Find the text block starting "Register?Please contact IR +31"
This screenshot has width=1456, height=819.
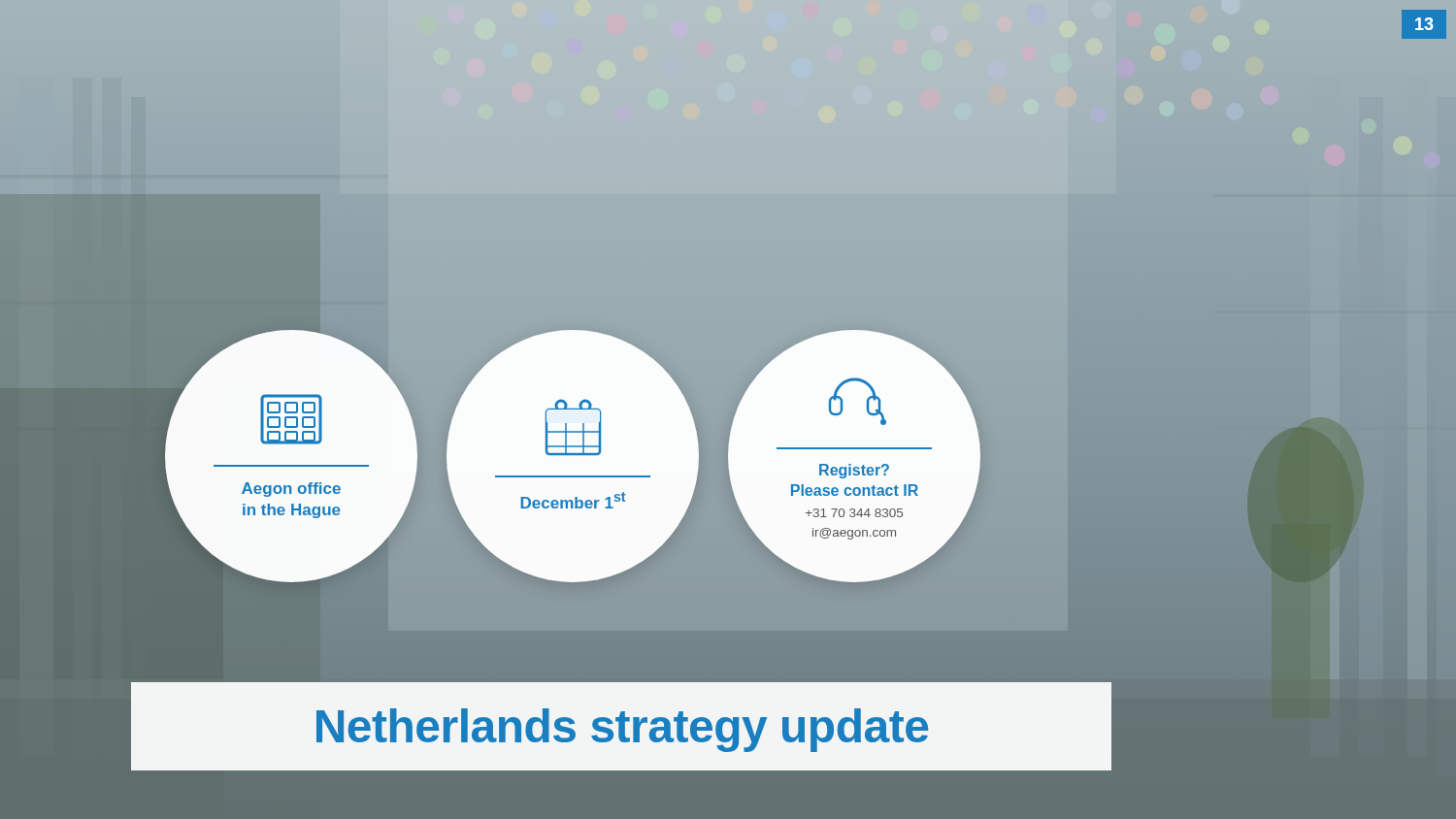(854, 456)
